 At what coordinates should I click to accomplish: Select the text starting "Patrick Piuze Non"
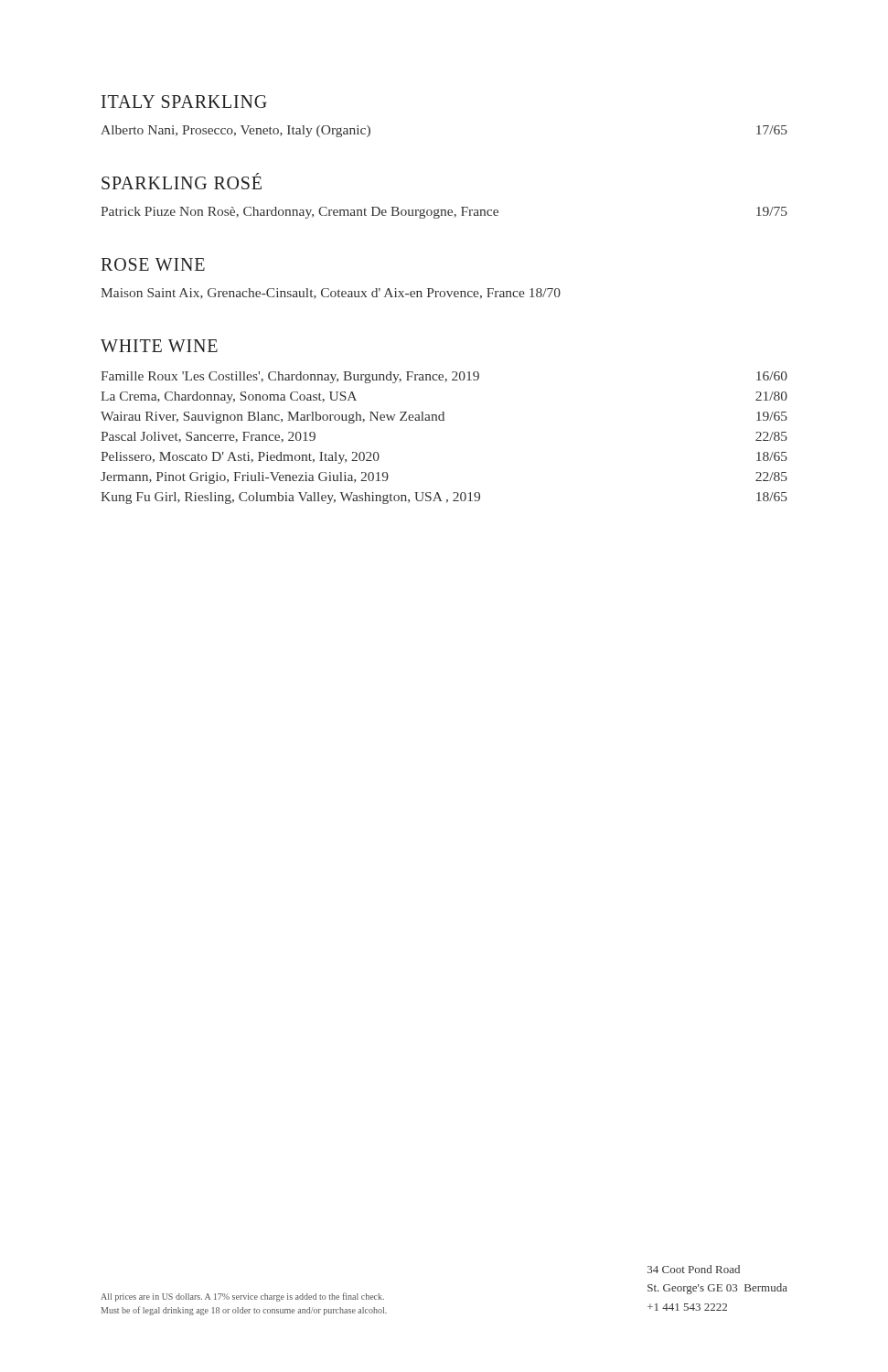pyautogui.click(x=444, y=211)
